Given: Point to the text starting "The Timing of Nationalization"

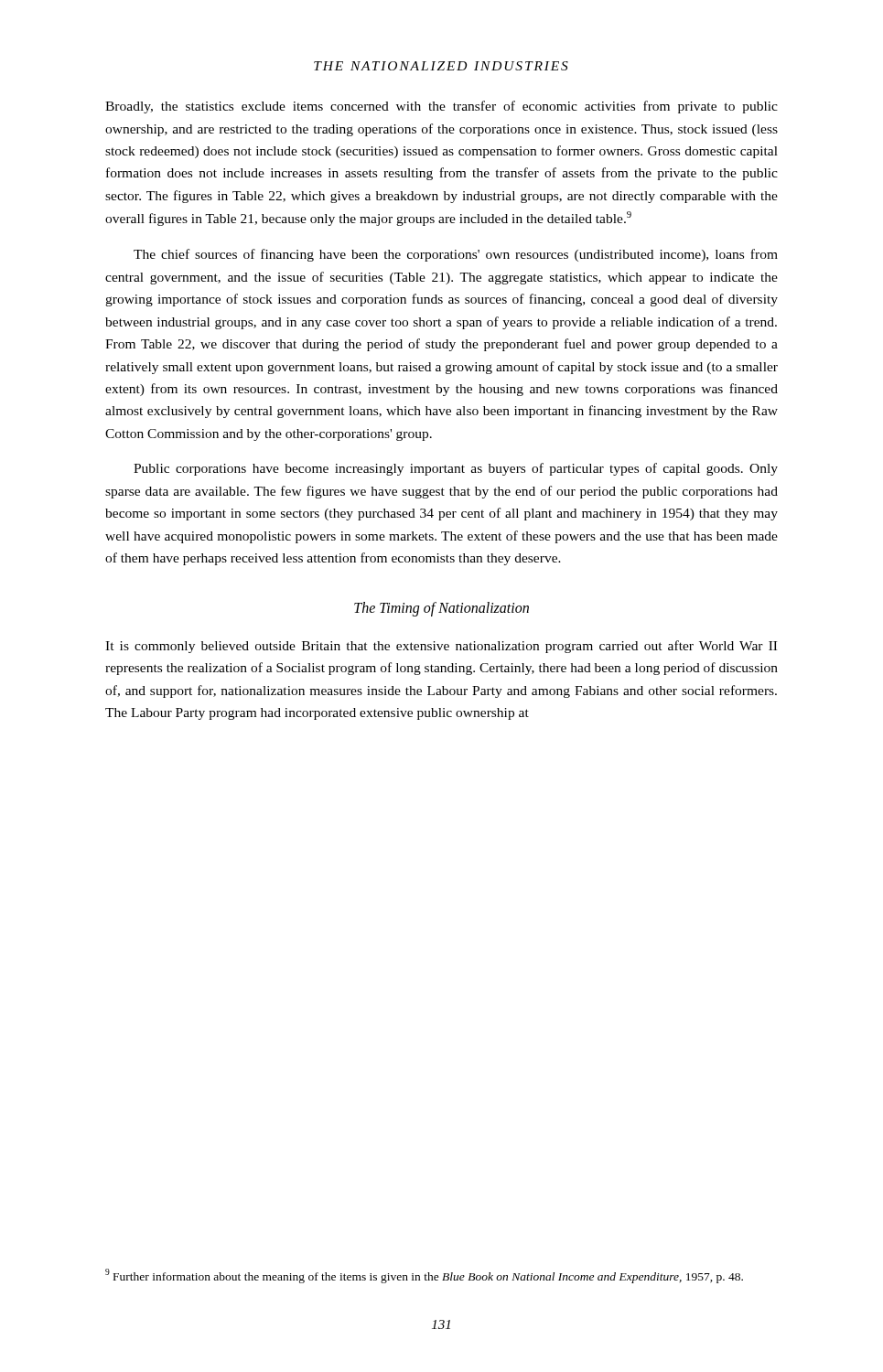Looking at the screenshot, I should point(442,608).
